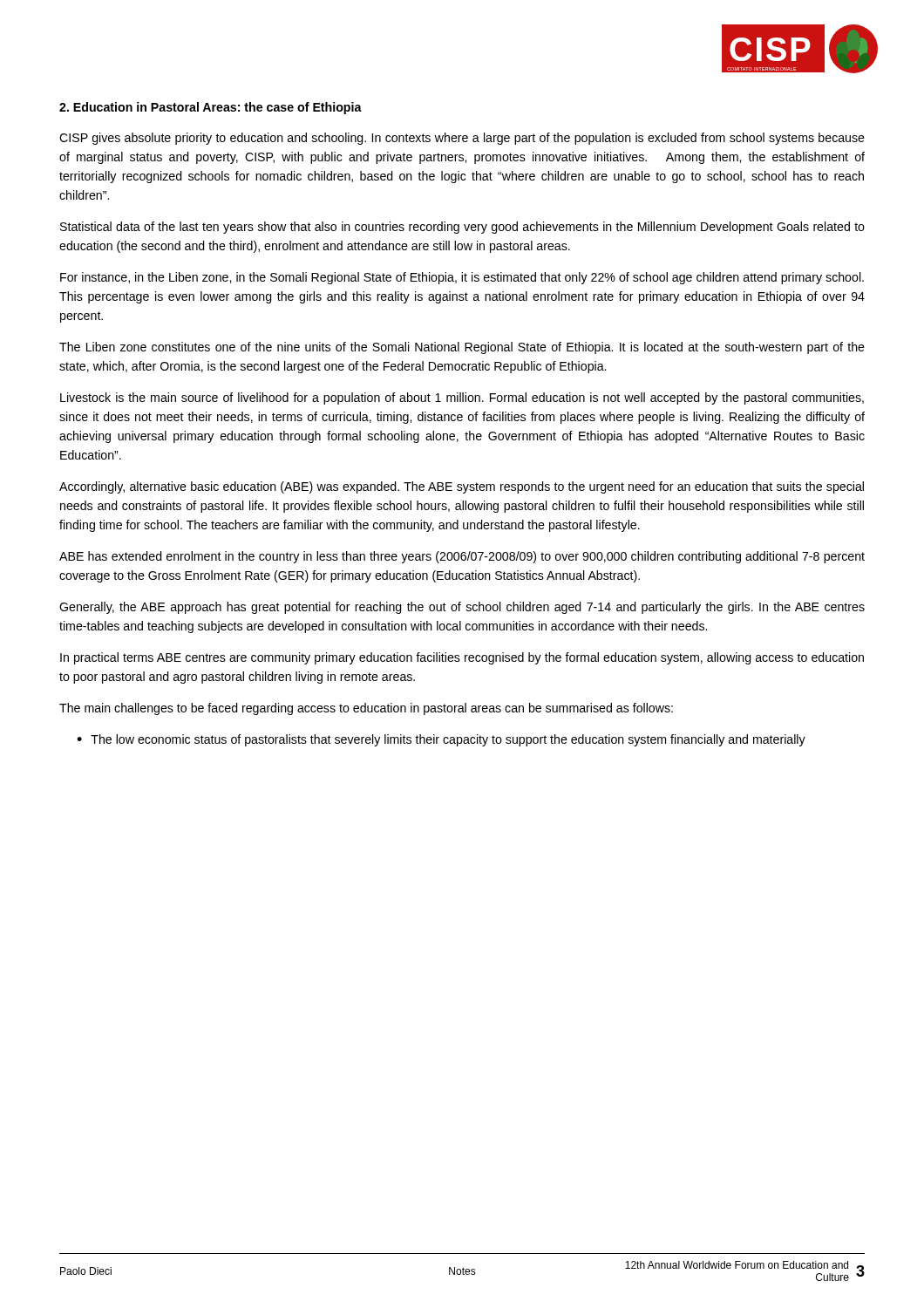
Task: Point to the region starting "The Liben zone"
Action: 462,357
